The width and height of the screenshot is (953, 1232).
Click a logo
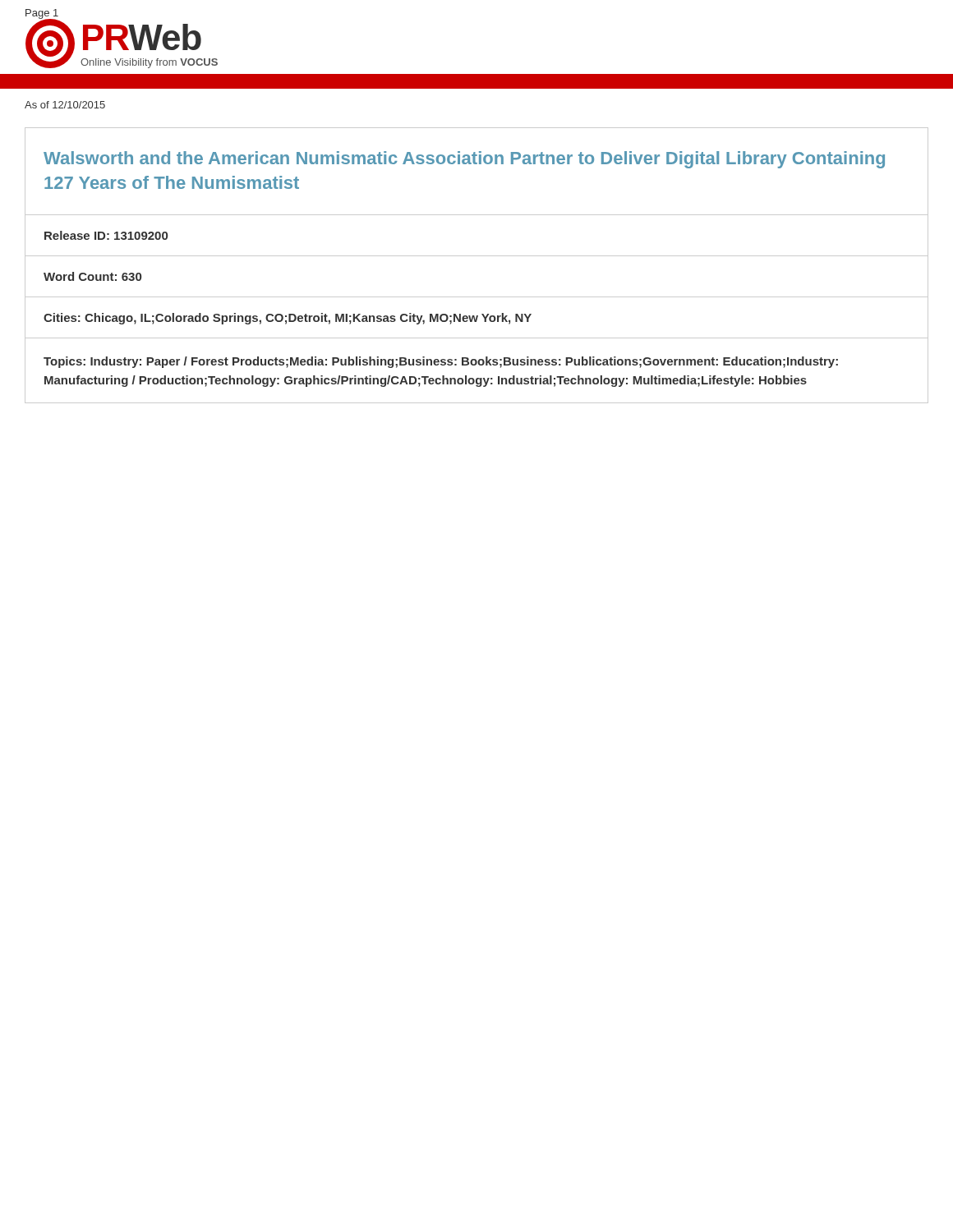point(121,44)
